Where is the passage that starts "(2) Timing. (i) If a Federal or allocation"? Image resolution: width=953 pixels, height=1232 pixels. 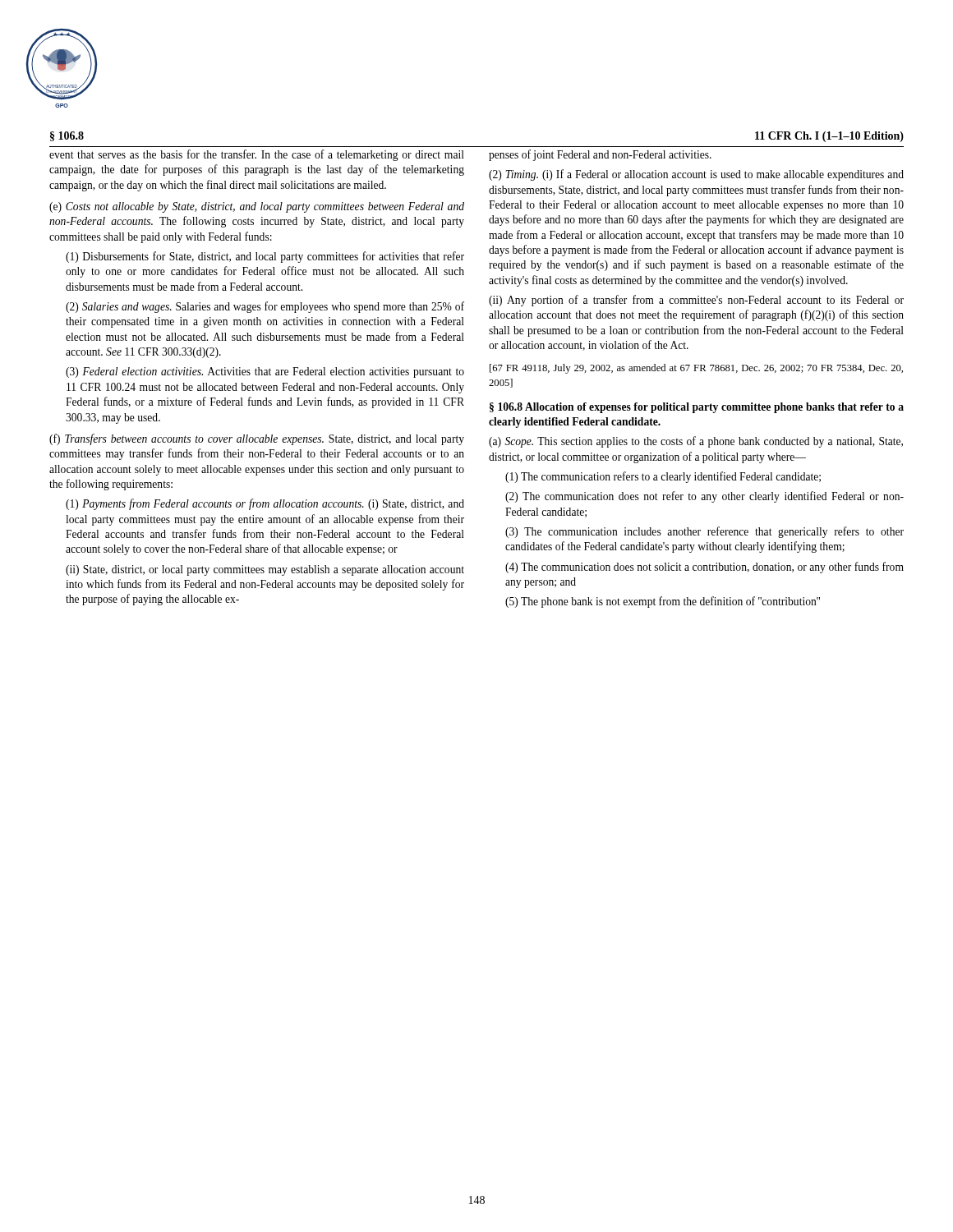point(696,228)
